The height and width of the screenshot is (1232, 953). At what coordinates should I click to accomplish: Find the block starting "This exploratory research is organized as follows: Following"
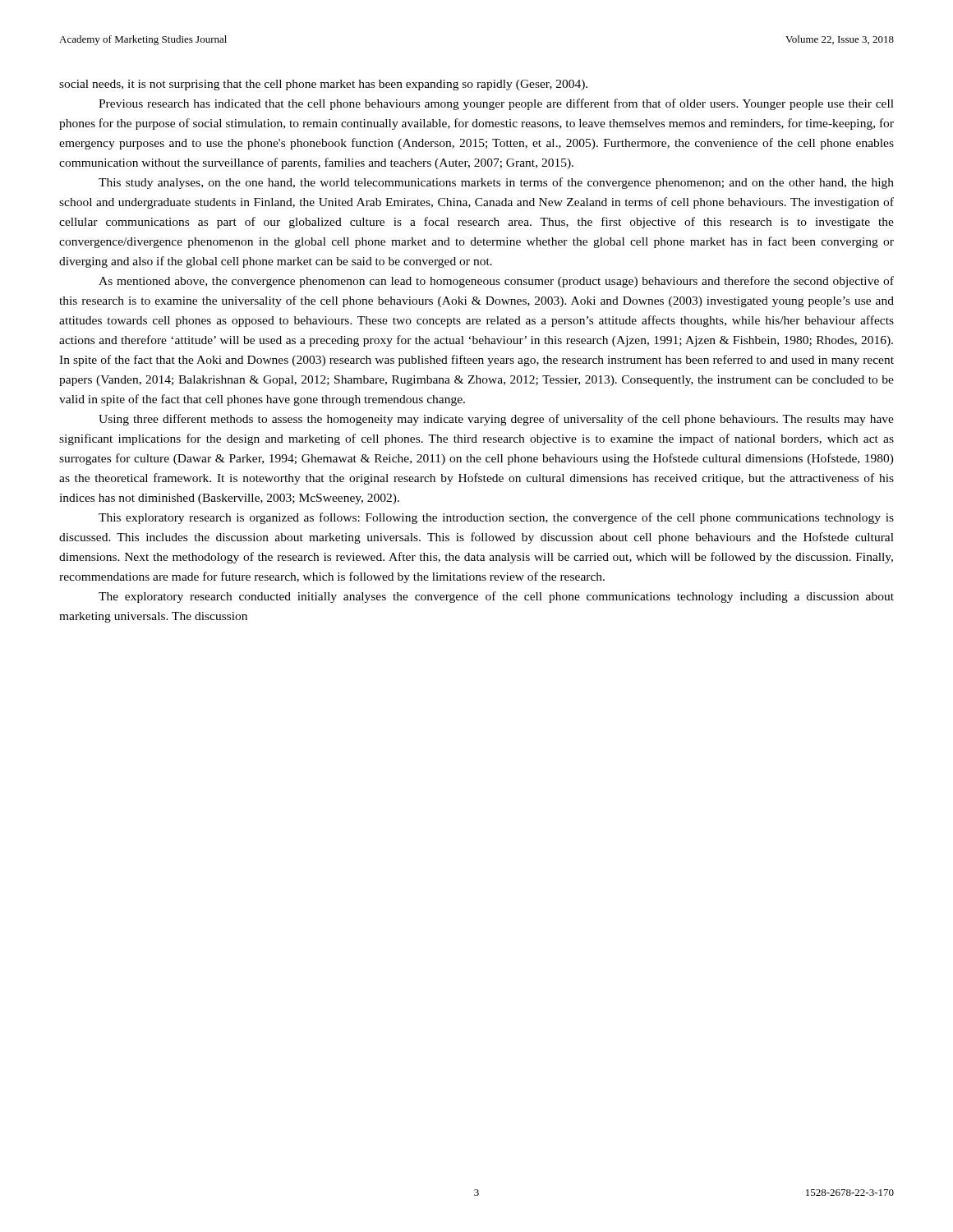[x=476, y=547]
